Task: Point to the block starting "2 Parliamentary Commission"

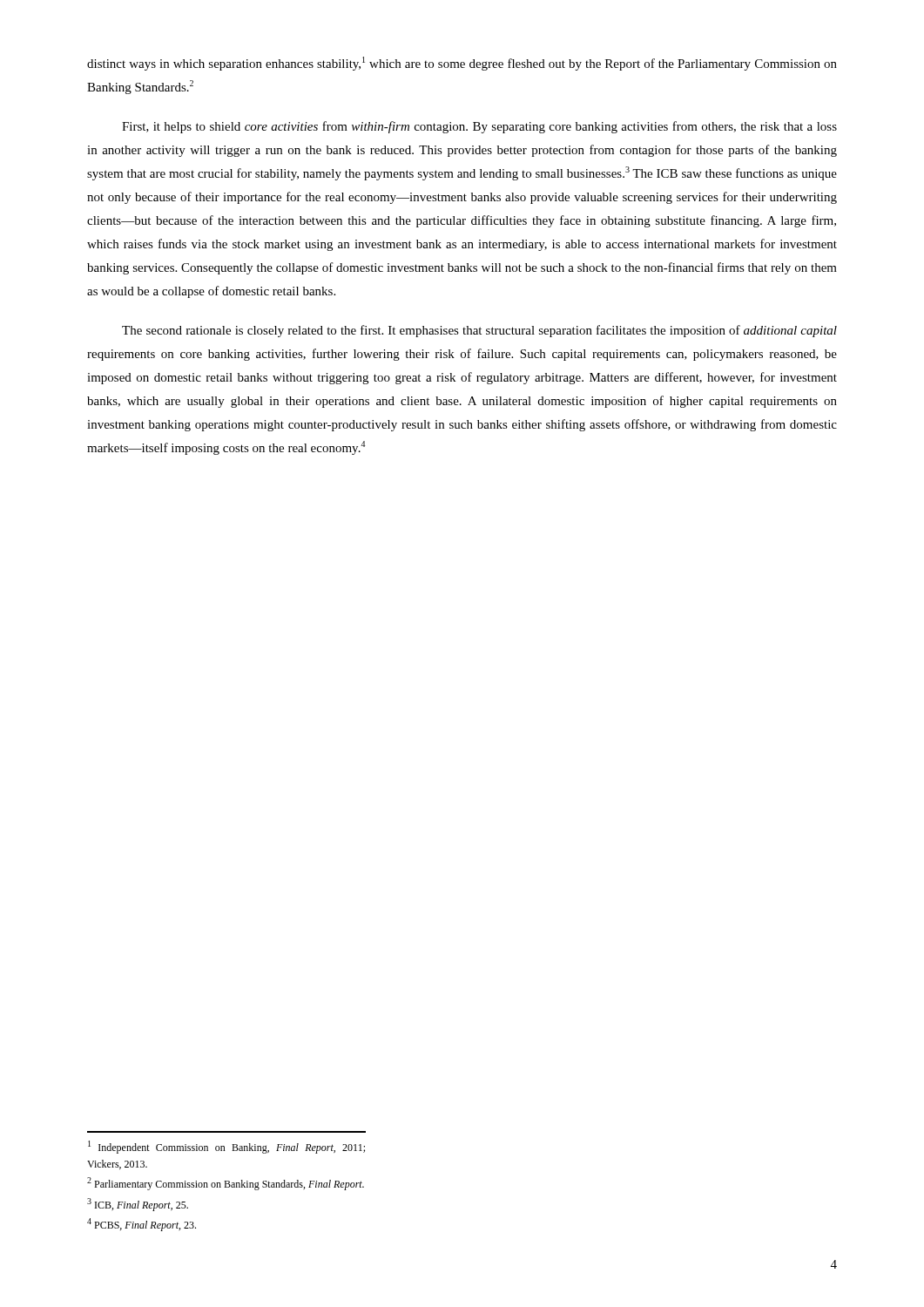Action: (226, 1185)
